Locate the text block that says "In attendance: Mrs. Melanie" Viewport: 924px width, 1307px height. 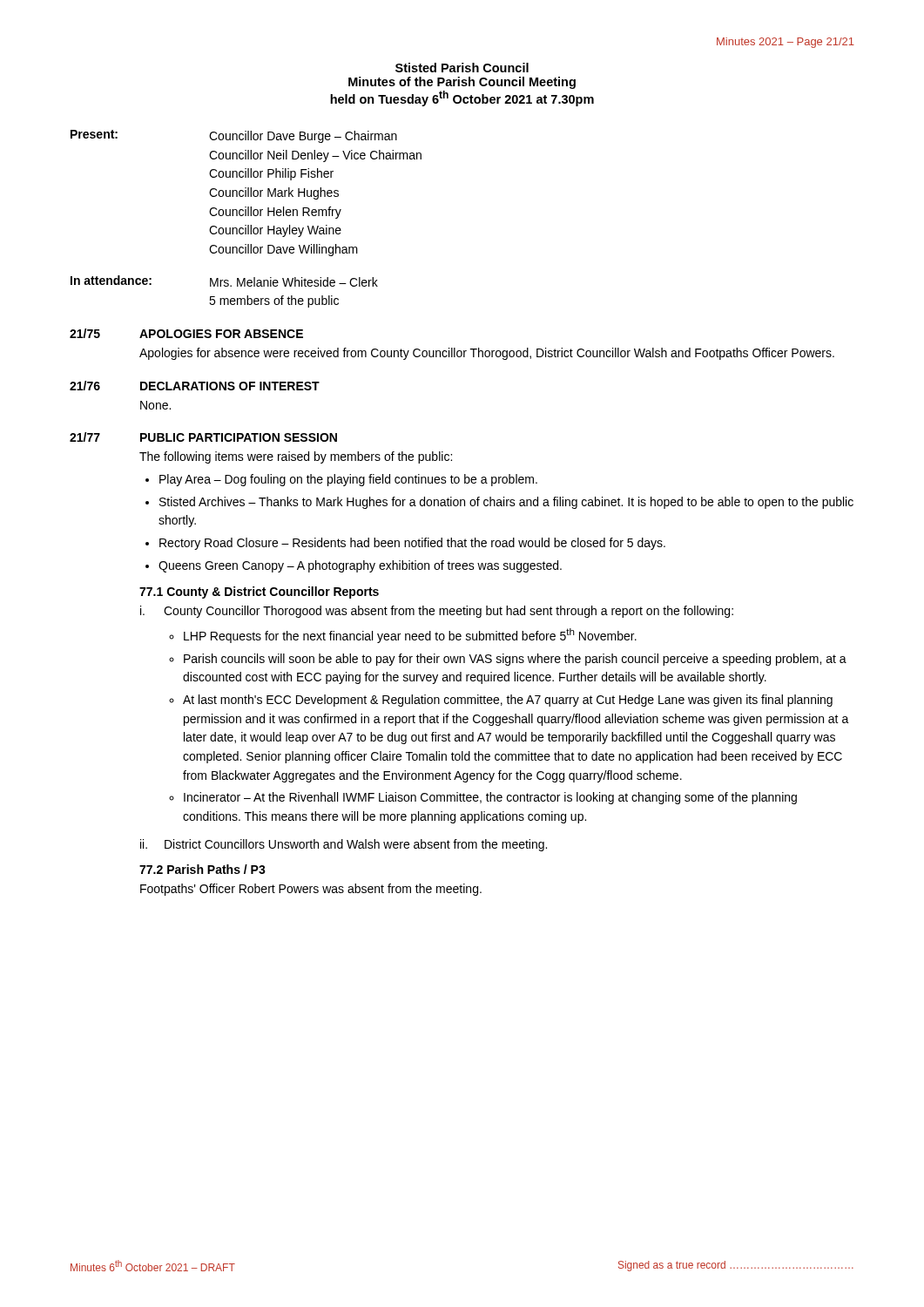coord(224,281)
